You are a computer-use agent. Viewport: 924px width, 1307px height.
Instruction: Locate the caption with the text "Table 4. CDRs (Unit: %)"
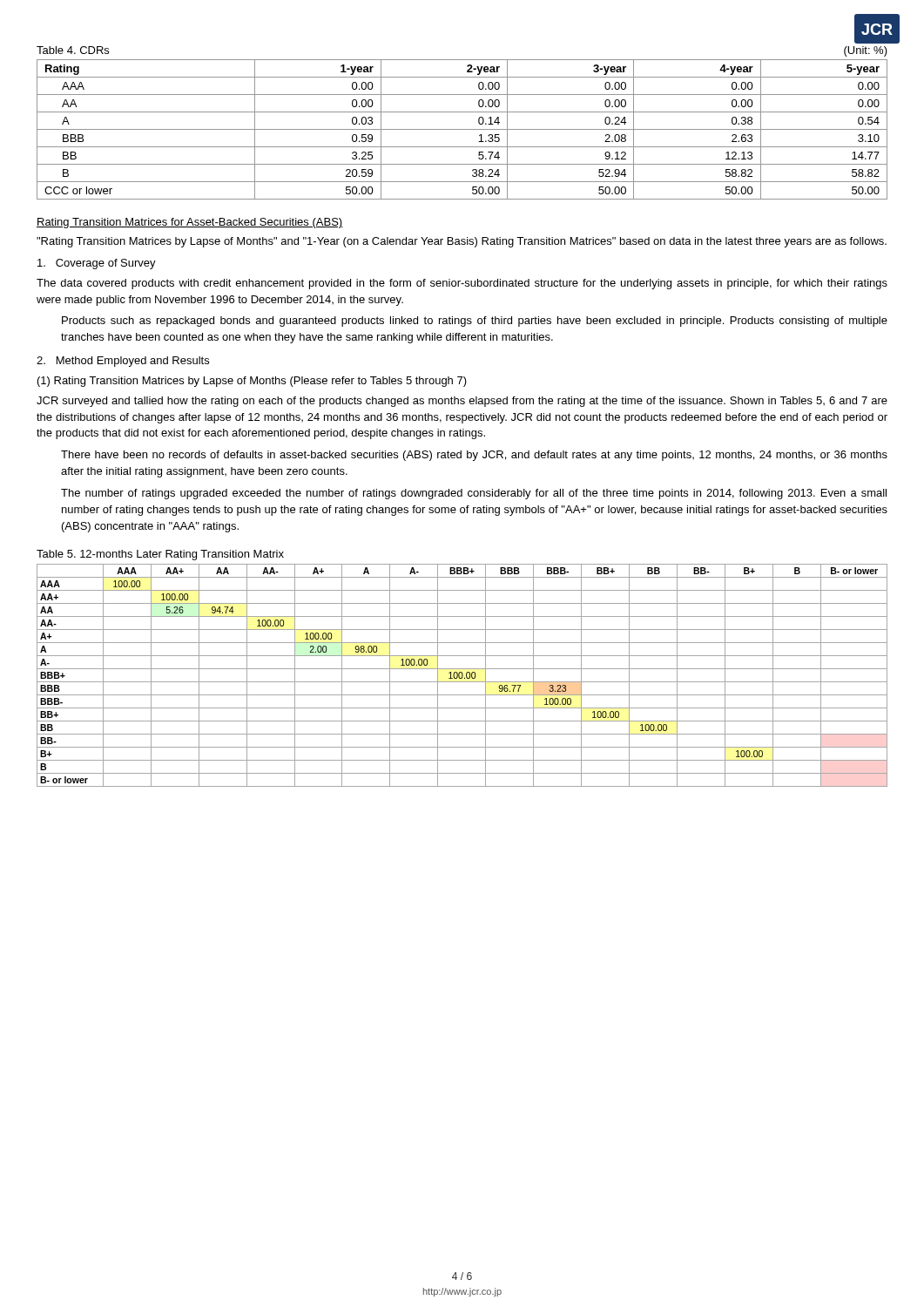pos(462,50)
